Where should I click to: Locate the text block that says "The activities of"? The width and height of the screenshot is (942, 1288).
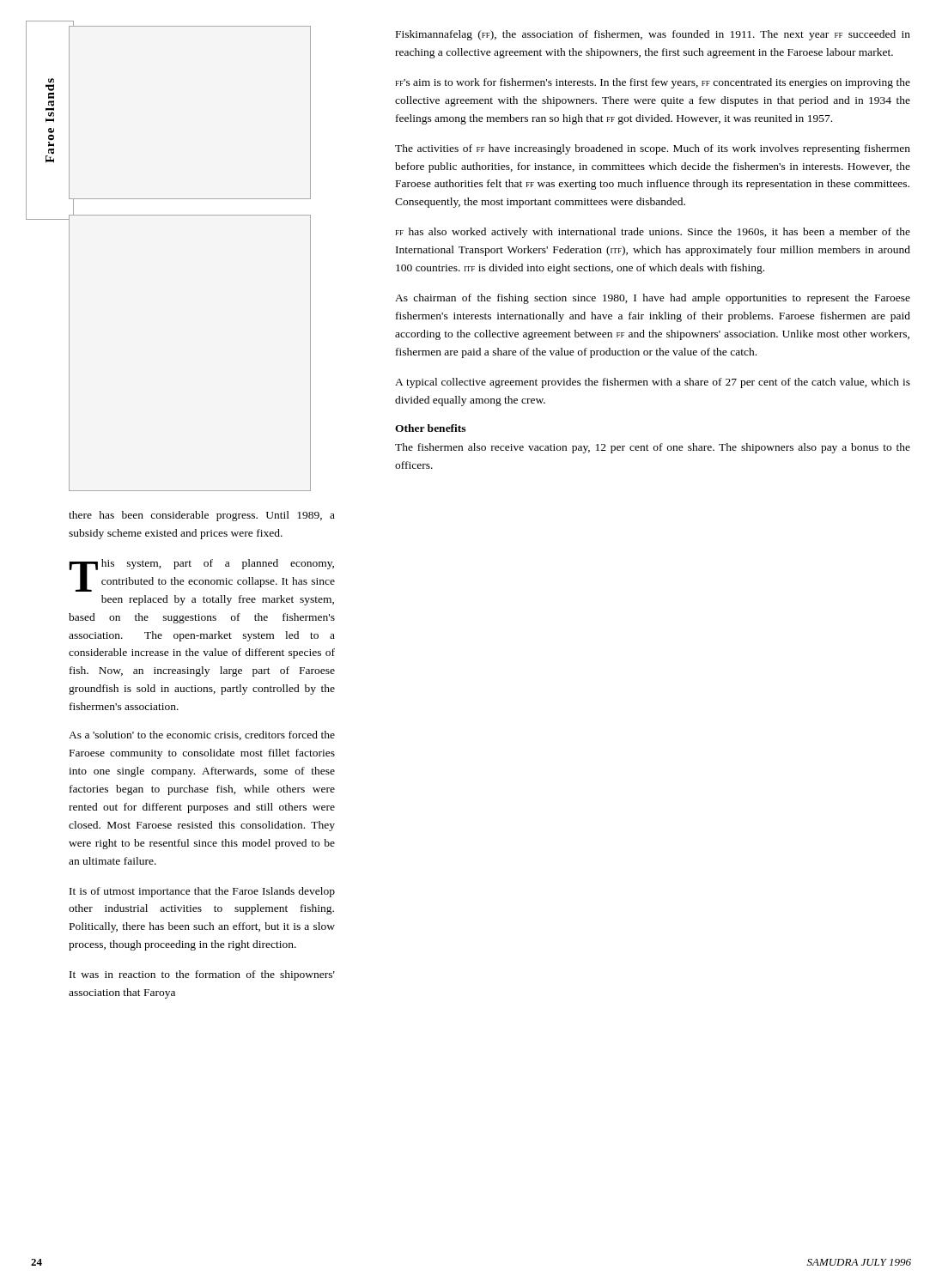[653, 175]
